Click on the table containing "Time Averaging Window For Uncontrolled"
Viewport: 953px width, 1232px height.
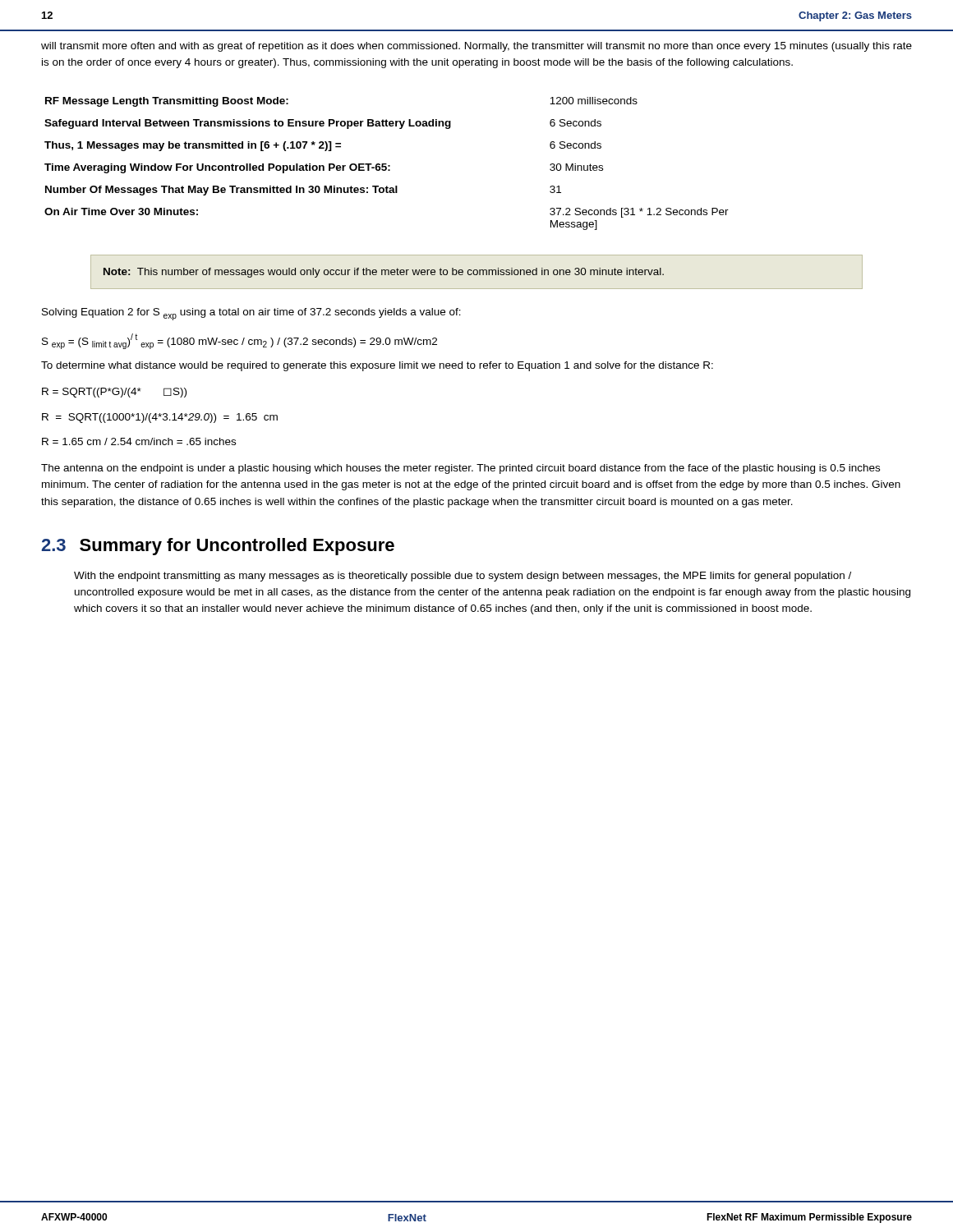(x=476, y=162)
